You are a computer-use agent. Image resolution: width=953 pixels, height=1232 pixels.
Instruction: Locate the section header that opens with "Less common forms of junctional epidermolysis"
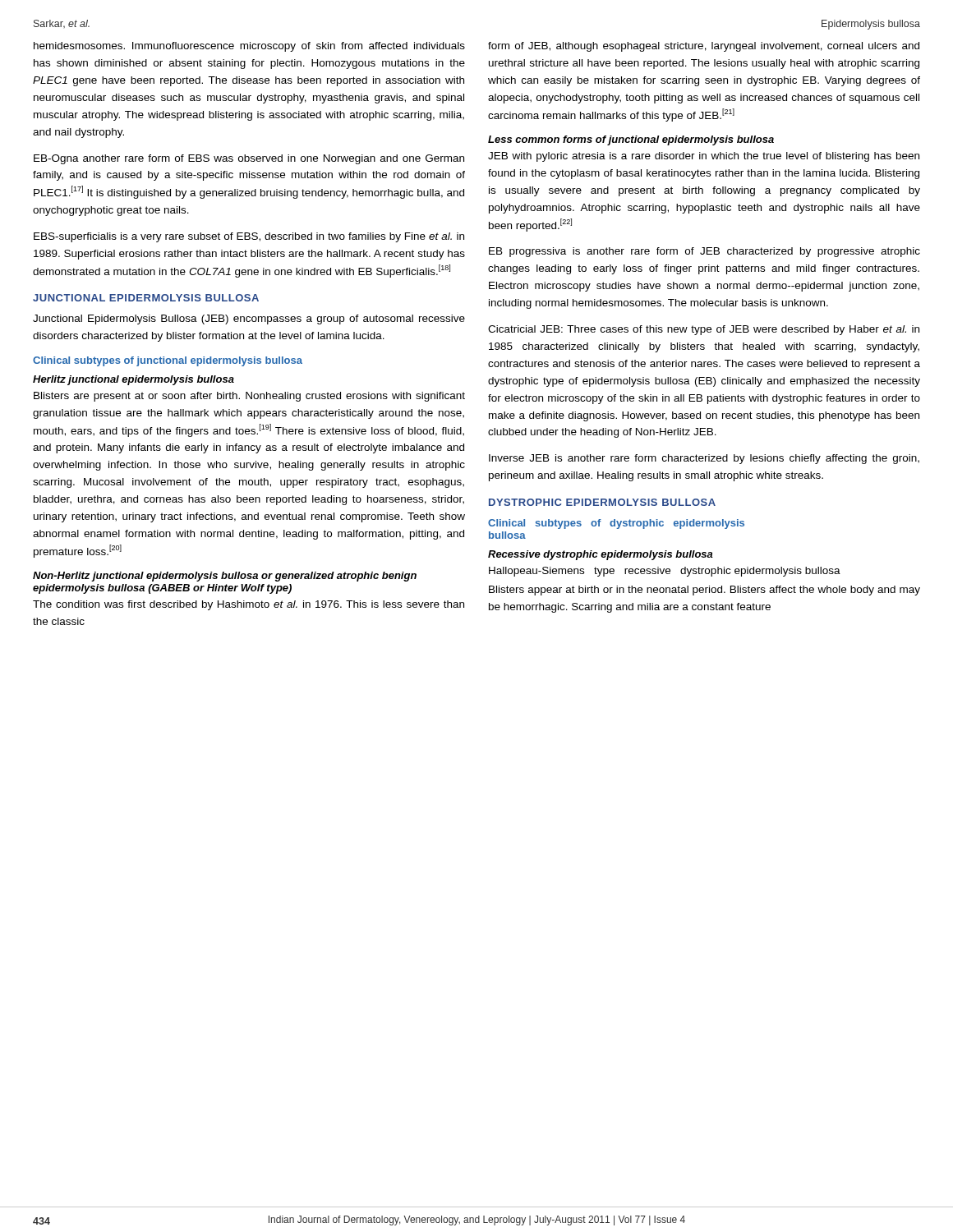(x=631, y=139)
